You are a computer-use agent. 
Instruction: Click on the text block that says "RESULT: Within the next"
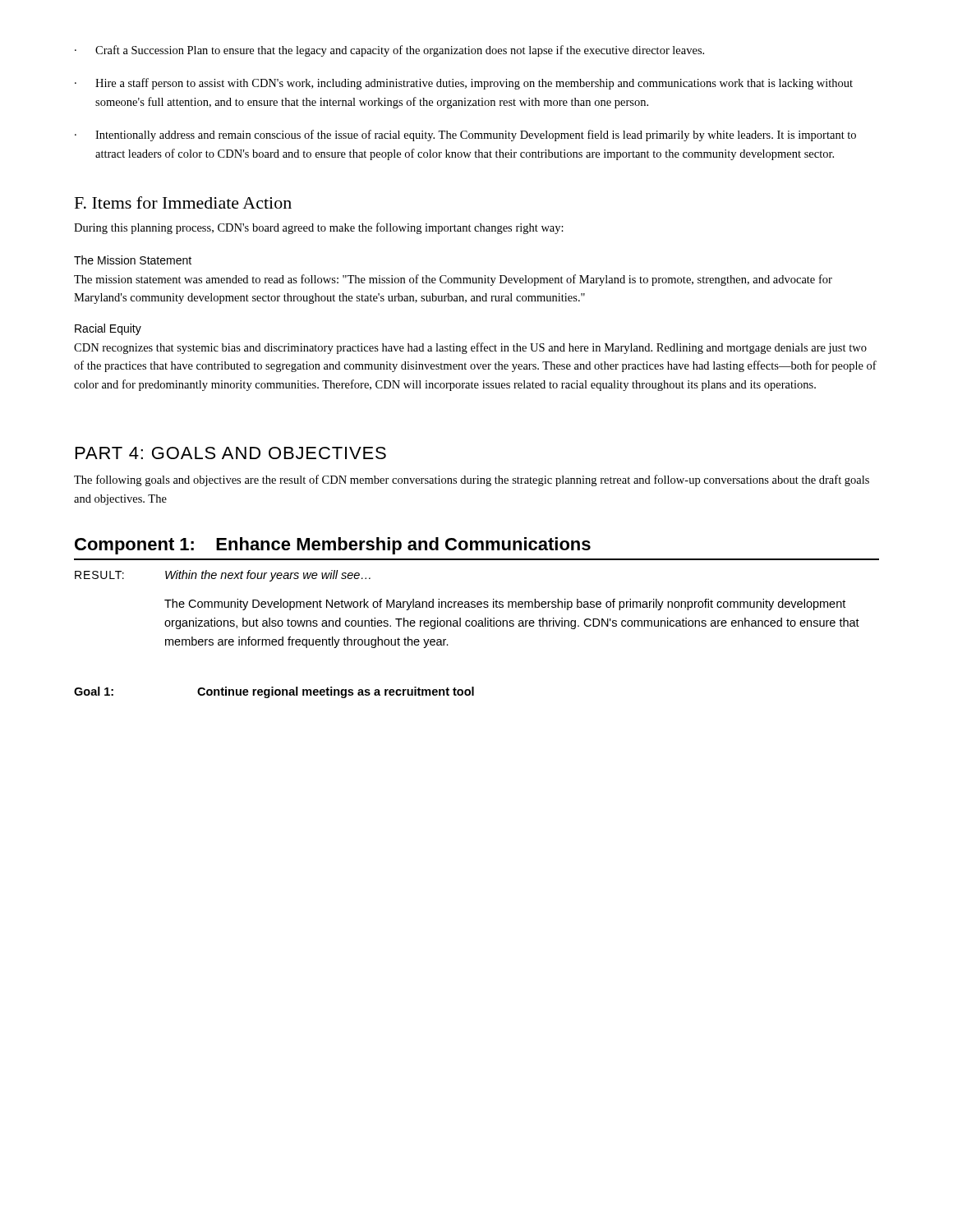[x=223, y=575]
